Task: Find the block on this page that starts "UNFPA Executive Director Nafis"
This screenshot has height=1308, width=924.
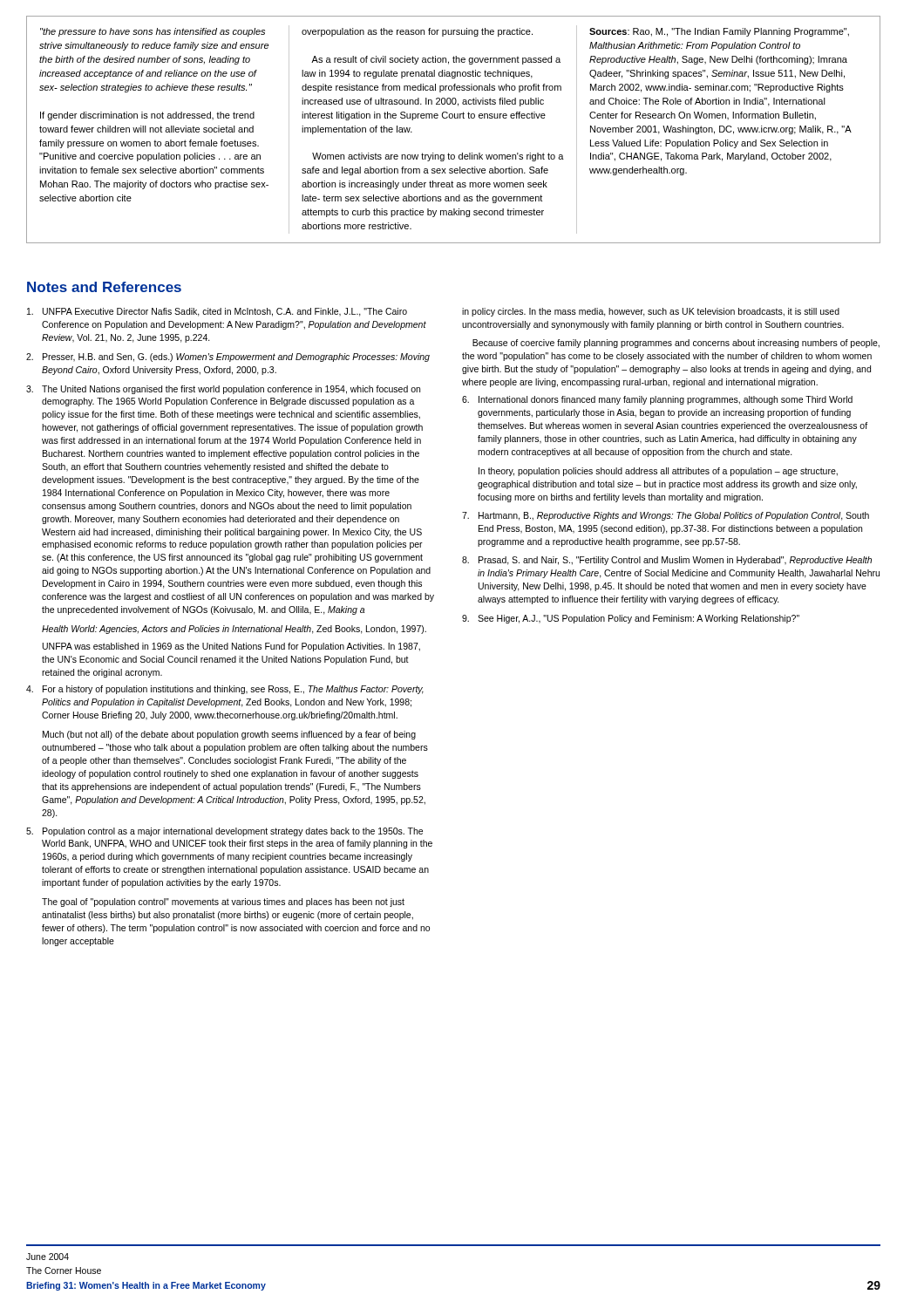Action: [x=231, y=325]
